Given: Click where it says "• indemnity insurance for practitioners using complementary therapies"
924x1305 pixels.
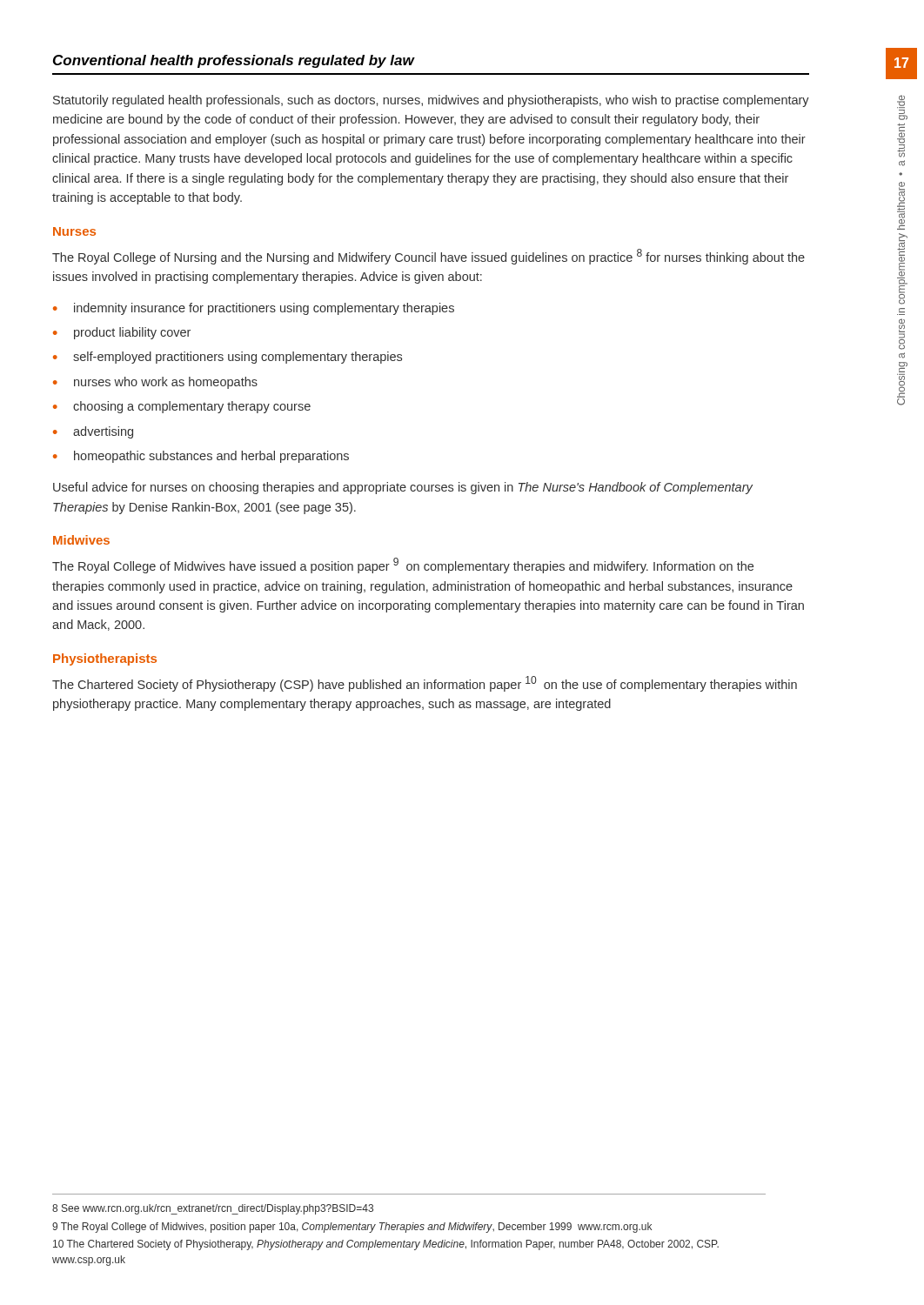Looking at the screenshot, I should (253, 309).
